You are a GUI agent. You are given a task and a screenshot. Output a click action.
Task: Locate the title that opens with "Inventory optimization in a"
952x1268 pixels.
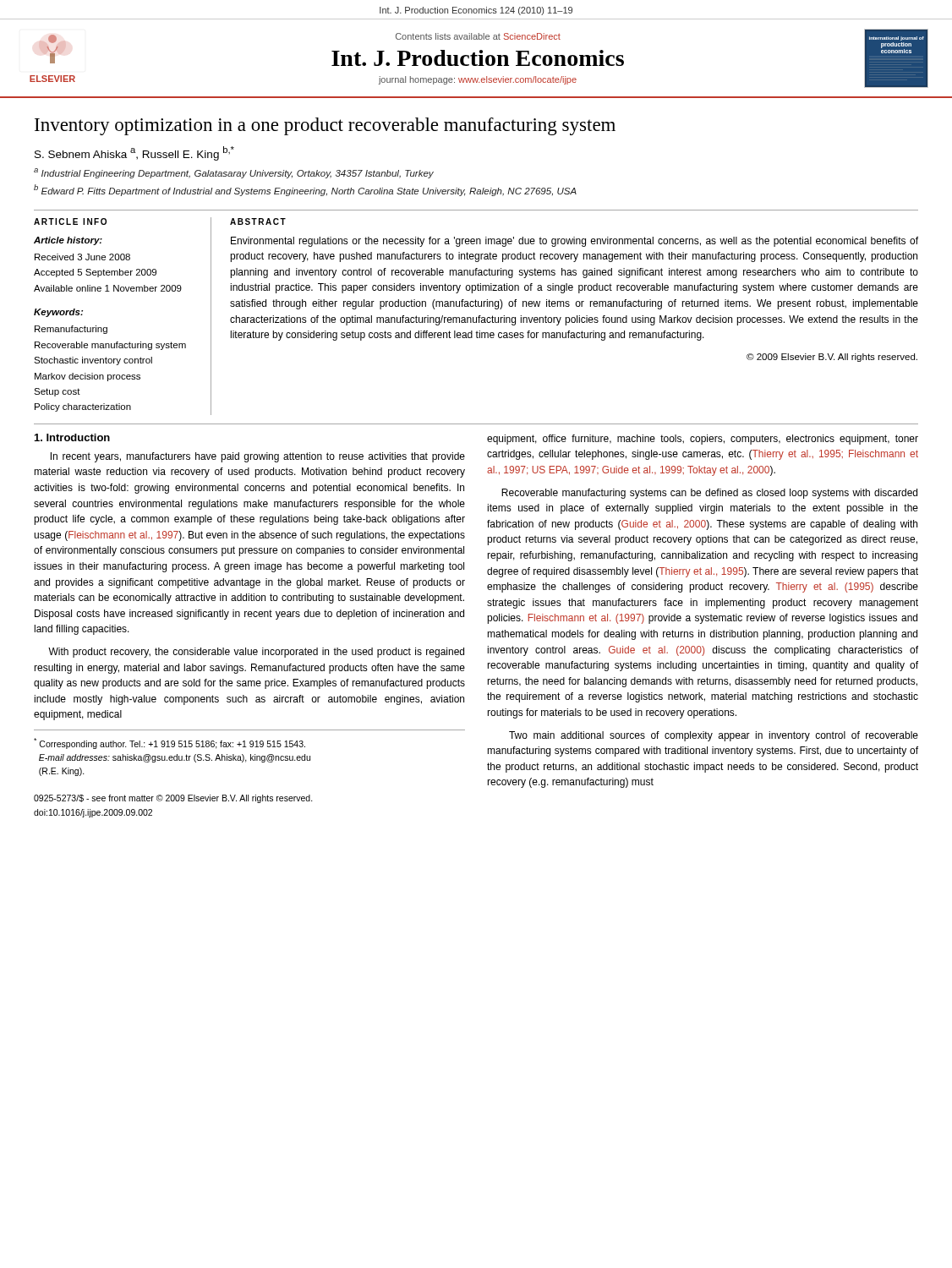coord(325,125)
